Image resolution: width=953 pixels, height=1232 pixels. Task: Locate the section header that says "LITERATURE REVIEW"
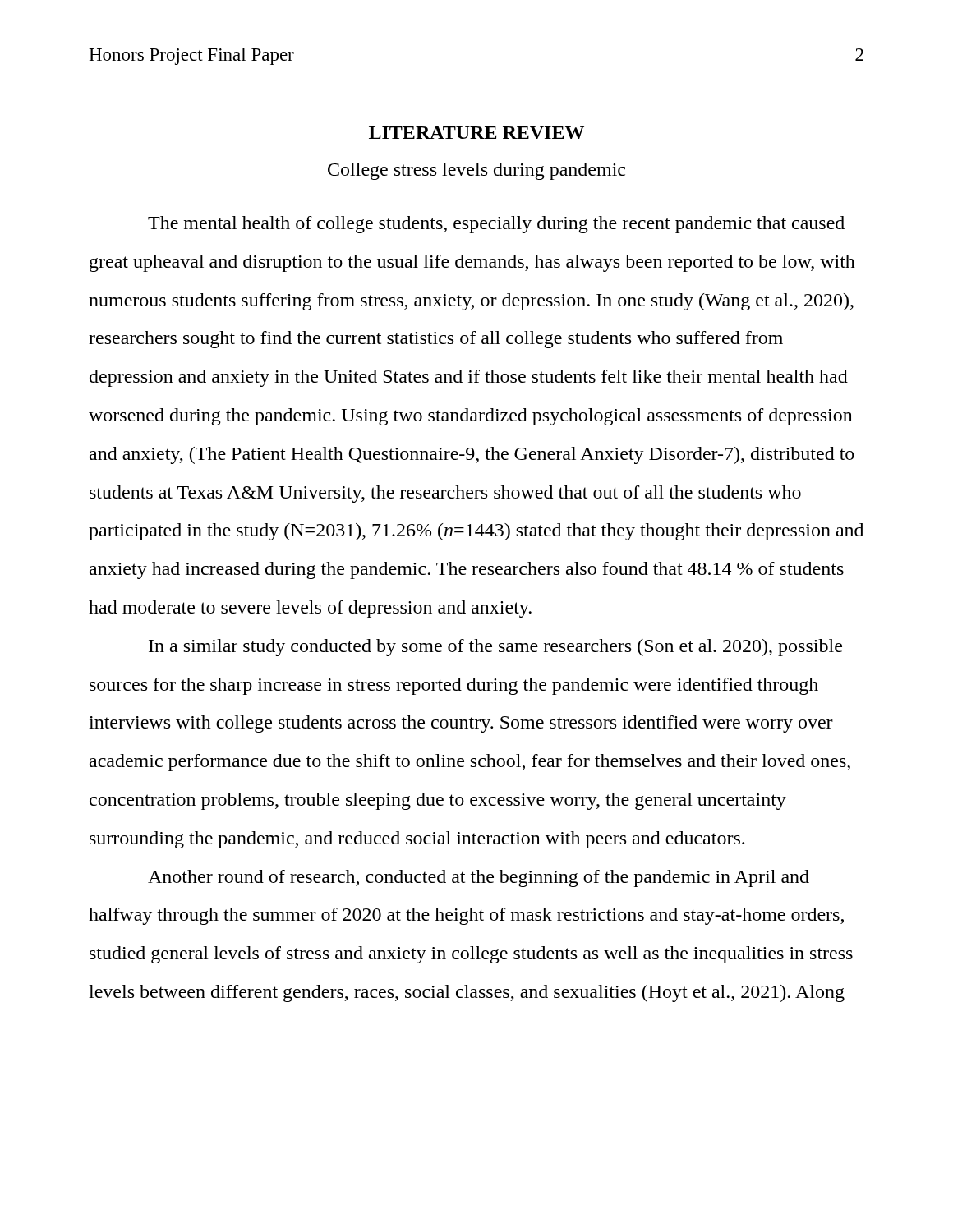coord(476,132)
